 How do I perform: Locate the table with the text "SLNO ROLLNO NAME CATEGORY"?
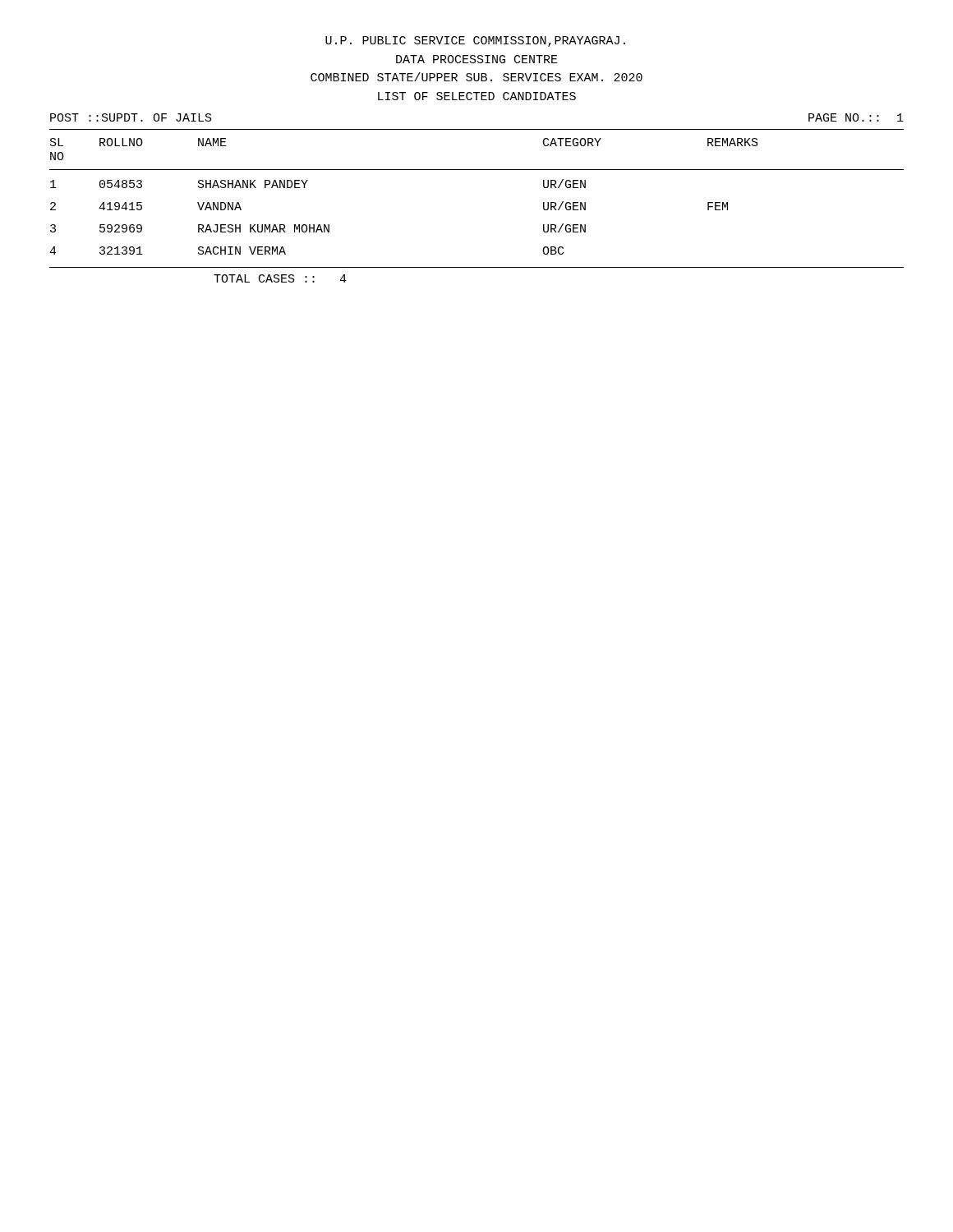476,202
